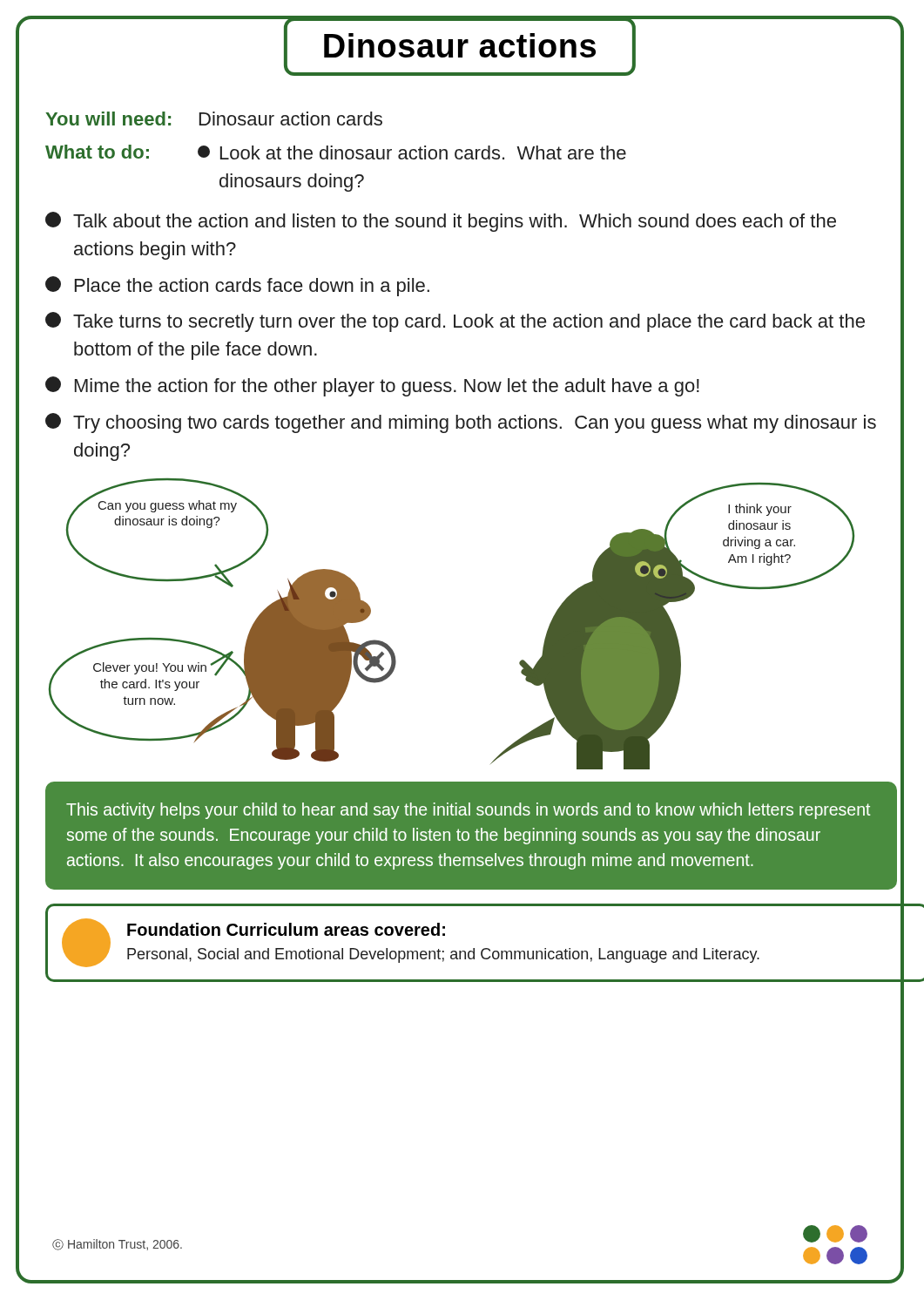Find the text starting "Place the action"
Image resolution: width=924 pixels, height=1307 pixels.
pyautogui.click(x=238, y=285)
